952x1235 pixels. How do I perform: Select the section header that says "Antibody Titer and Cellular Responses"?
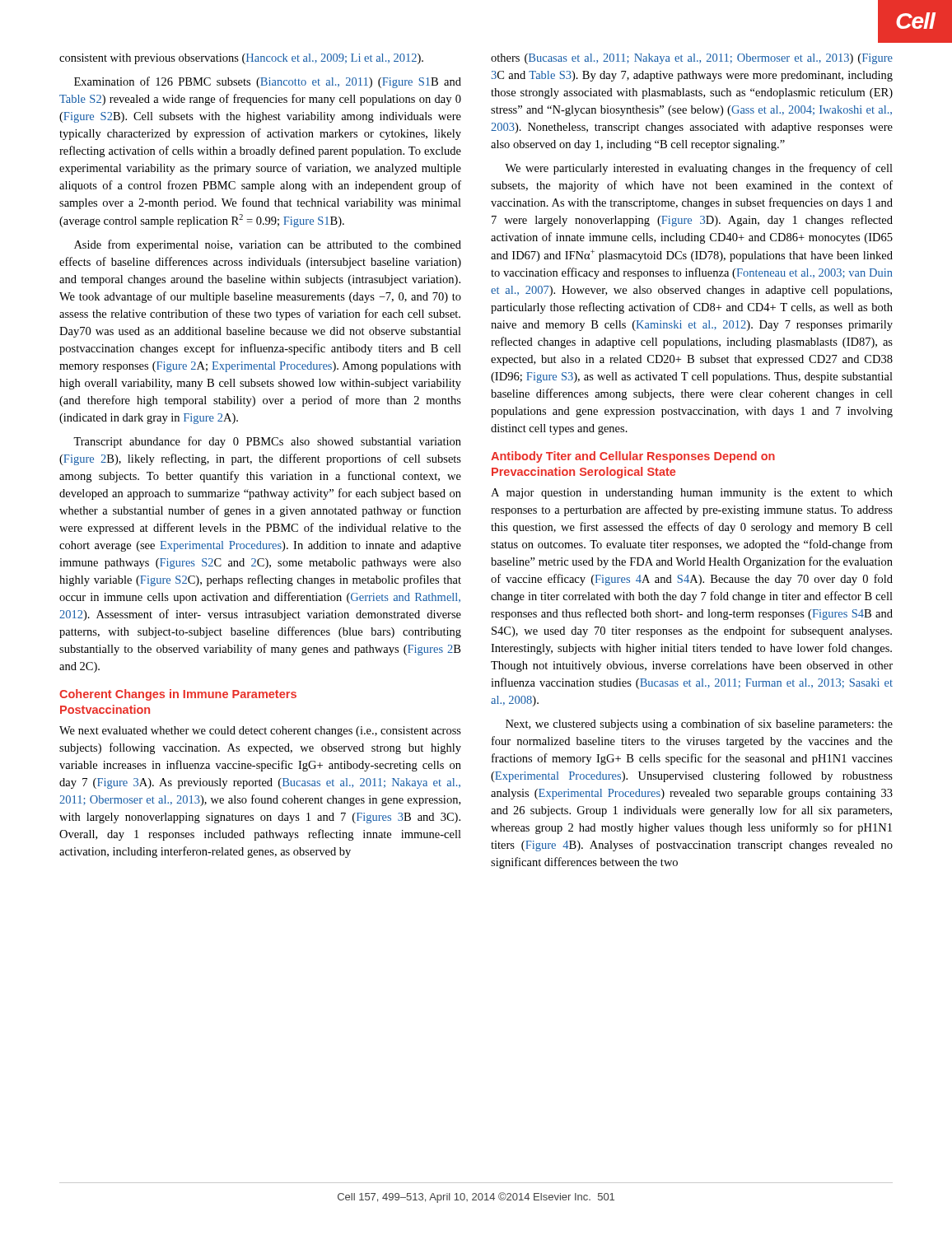click(x=692, y=464)
